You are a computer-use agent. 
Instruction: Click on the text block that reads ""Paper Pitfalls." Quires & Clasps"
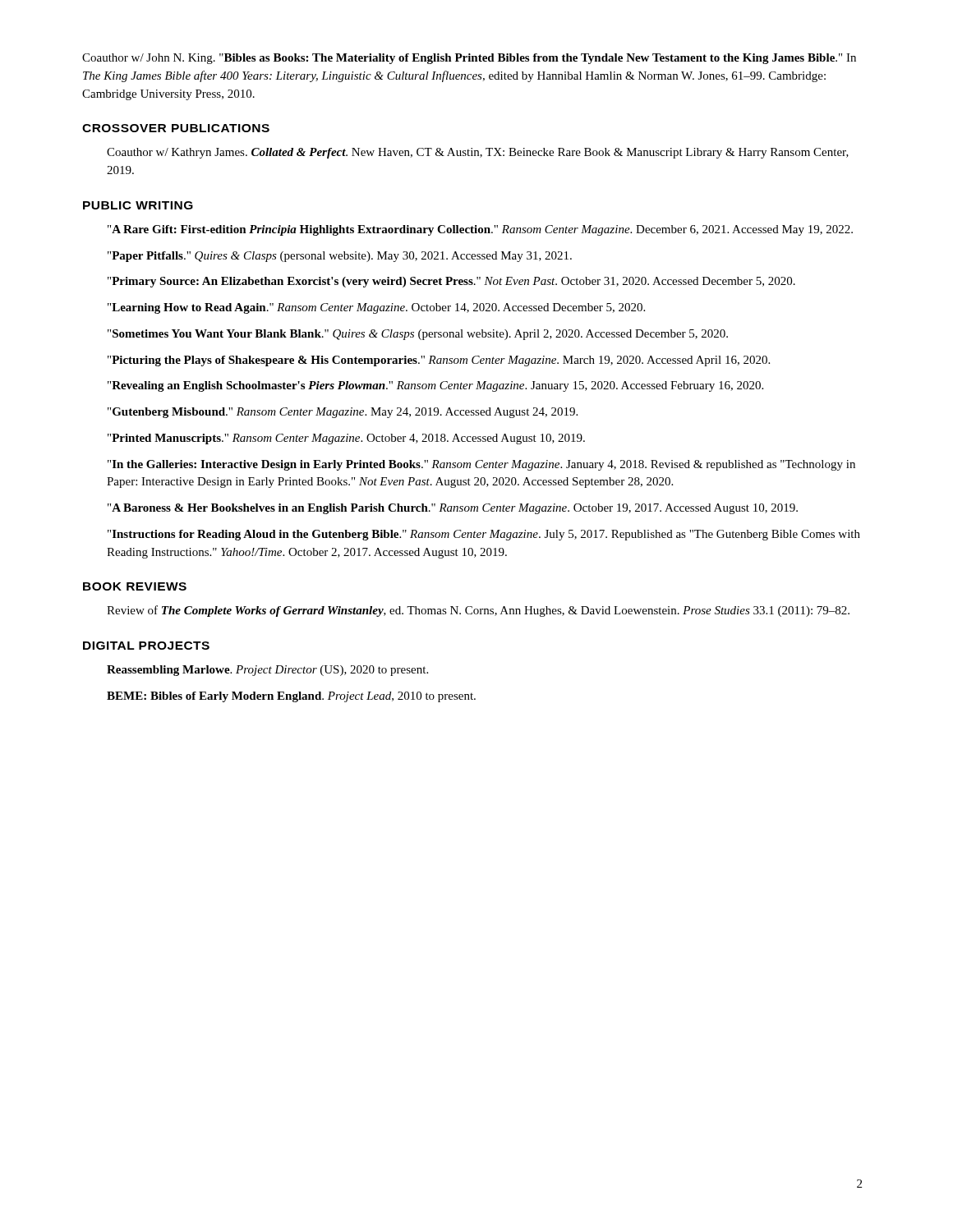[x=340, y=255]
